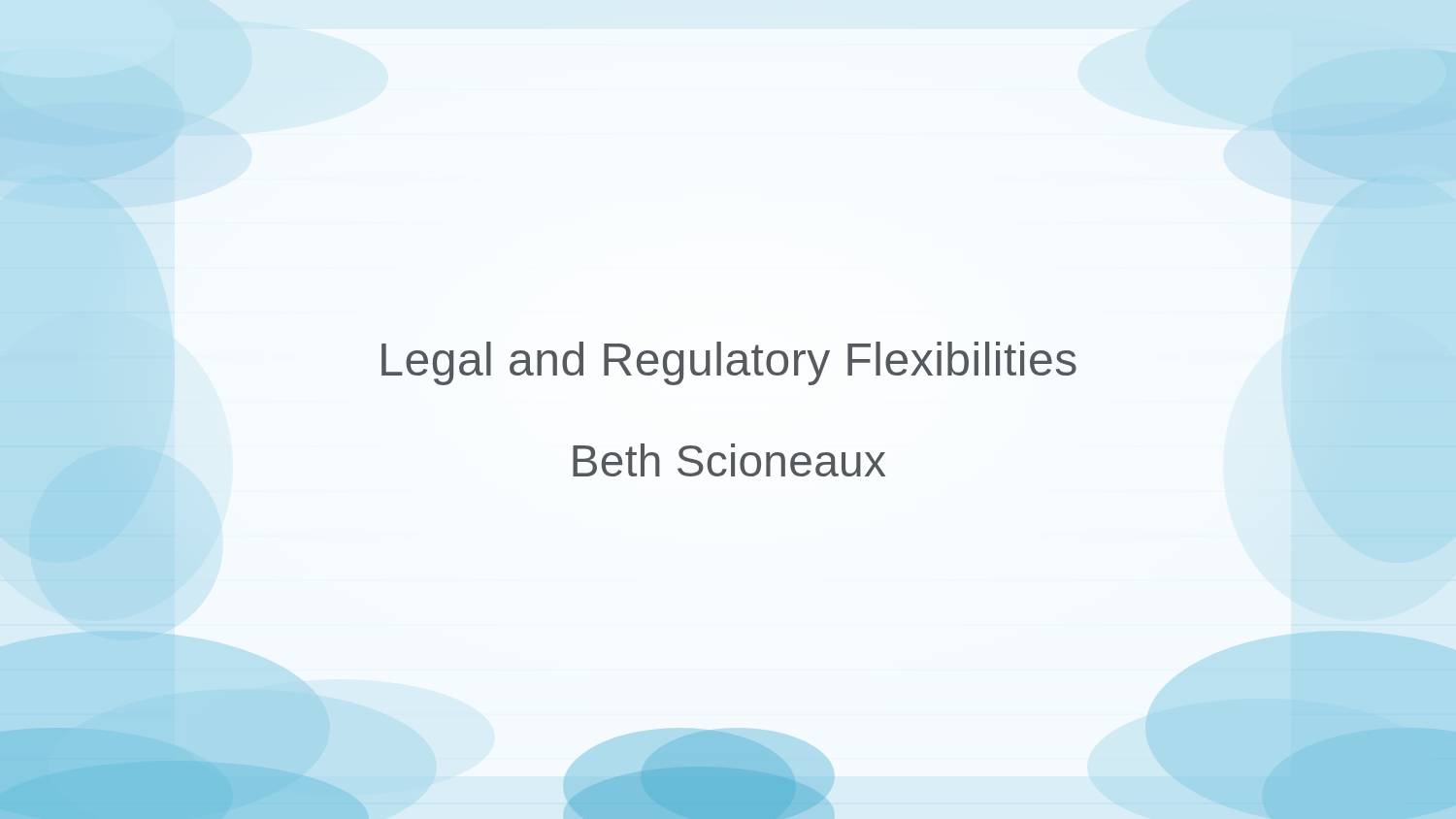The height and width of the screenshot is (819, 1456).
Task: Point to "Beth Scioneaux"
Action: (728, 460)
